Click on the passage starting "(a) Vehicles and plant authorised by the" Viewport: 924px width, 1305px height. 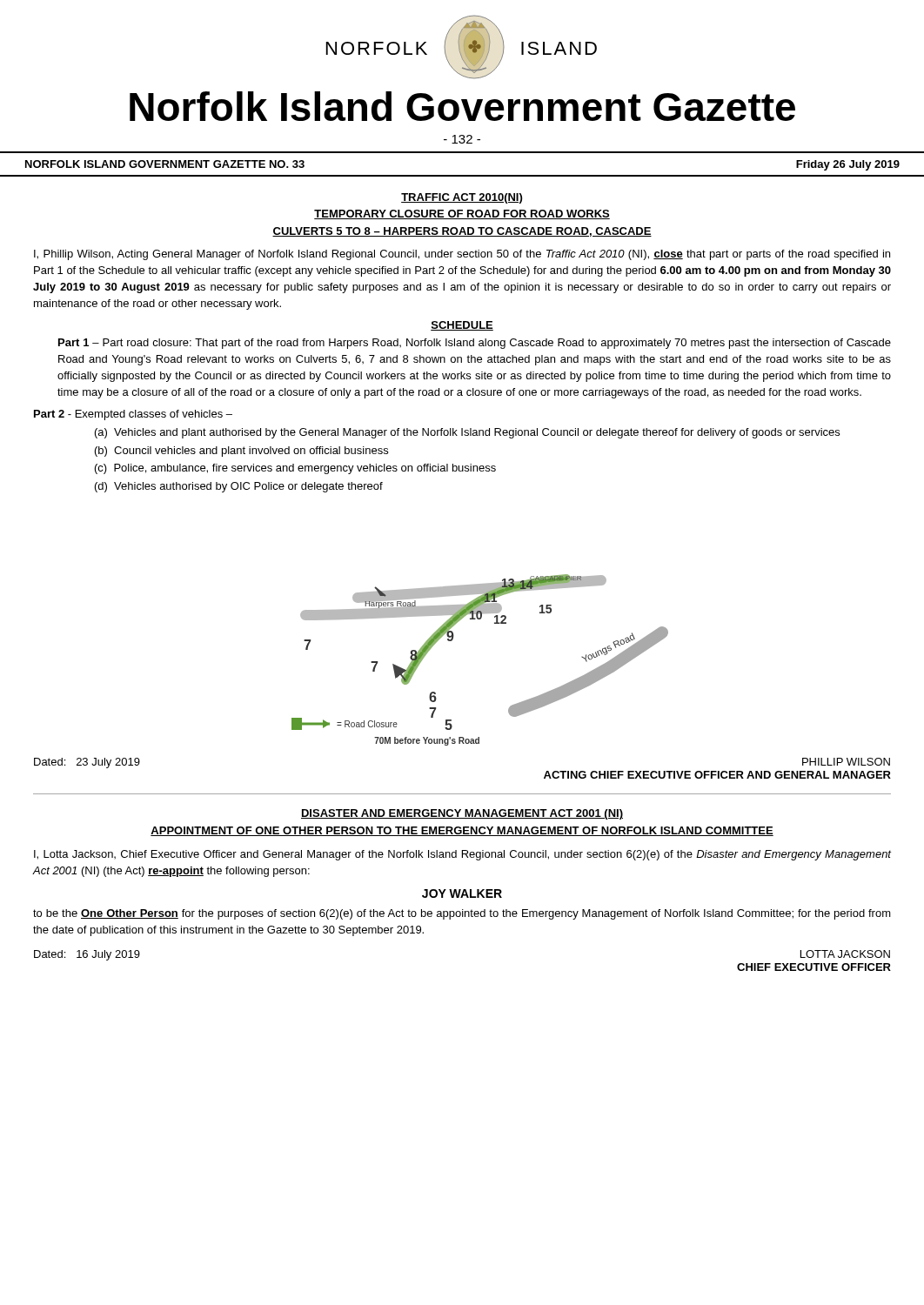click(x=467, y=432)
